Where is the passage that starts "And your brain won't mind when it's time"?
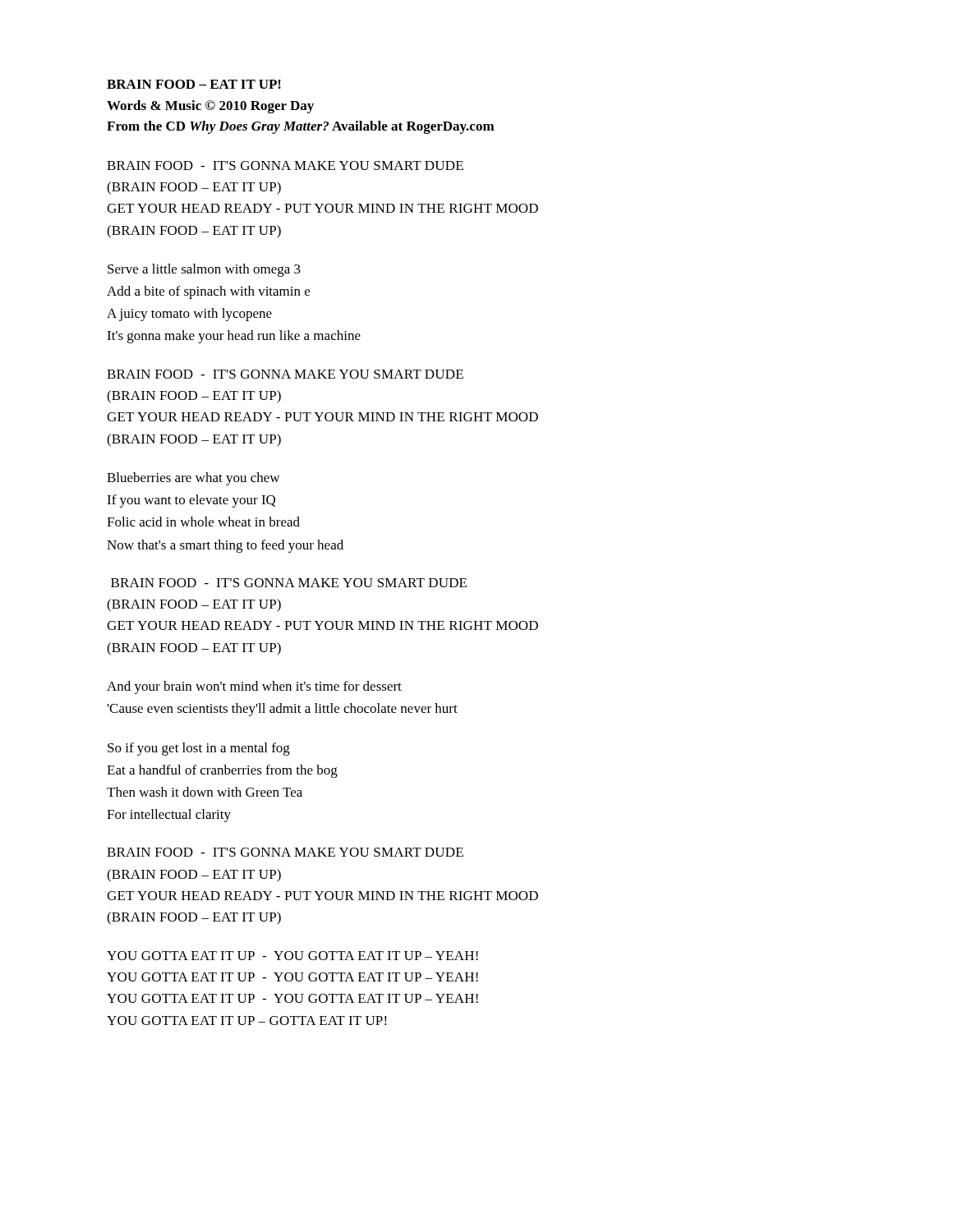 click(282, 697)
